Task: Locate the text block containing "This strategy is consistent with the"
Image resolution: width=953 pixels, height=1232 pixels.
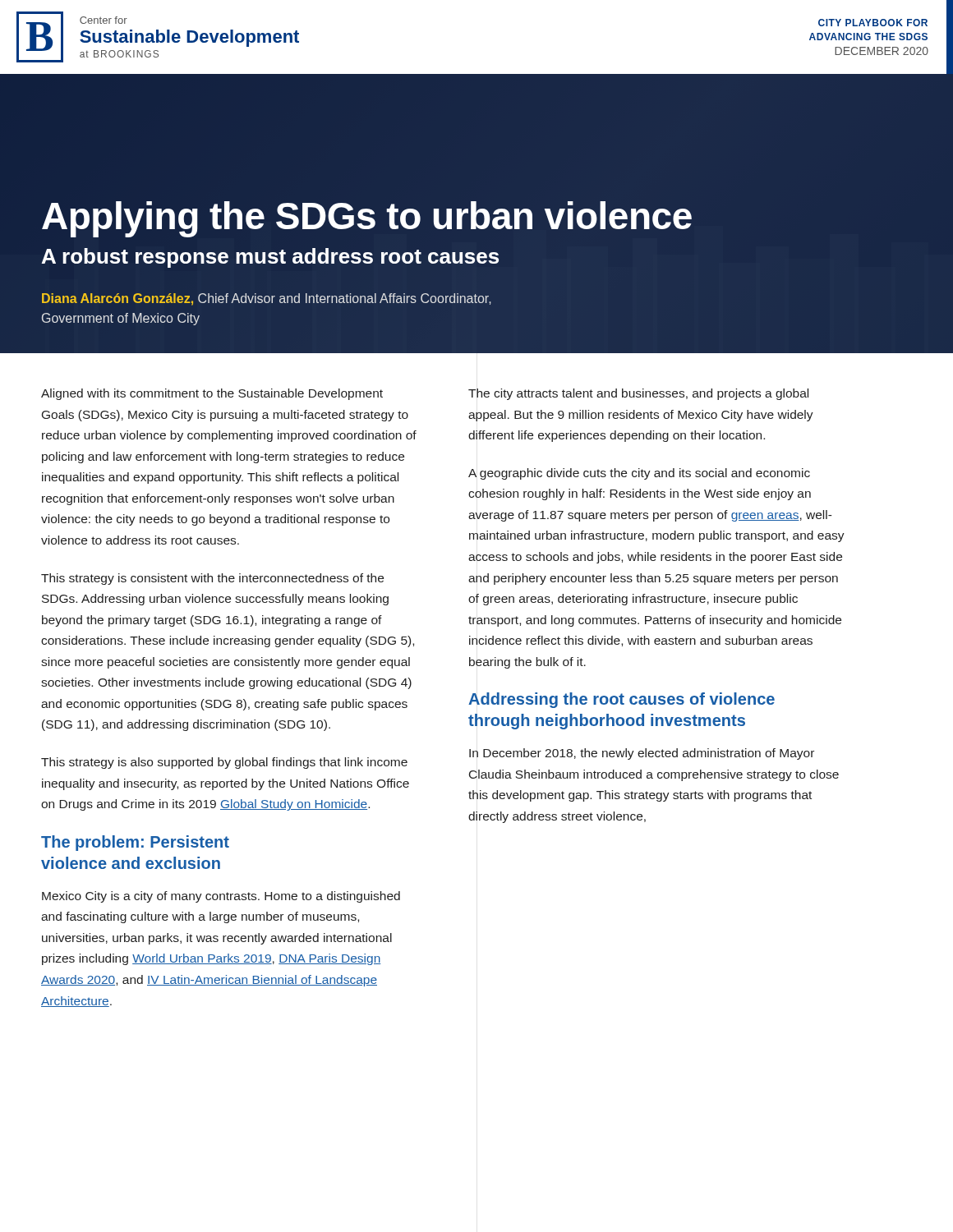Action: pyautogui.click(x=228, y=651)
